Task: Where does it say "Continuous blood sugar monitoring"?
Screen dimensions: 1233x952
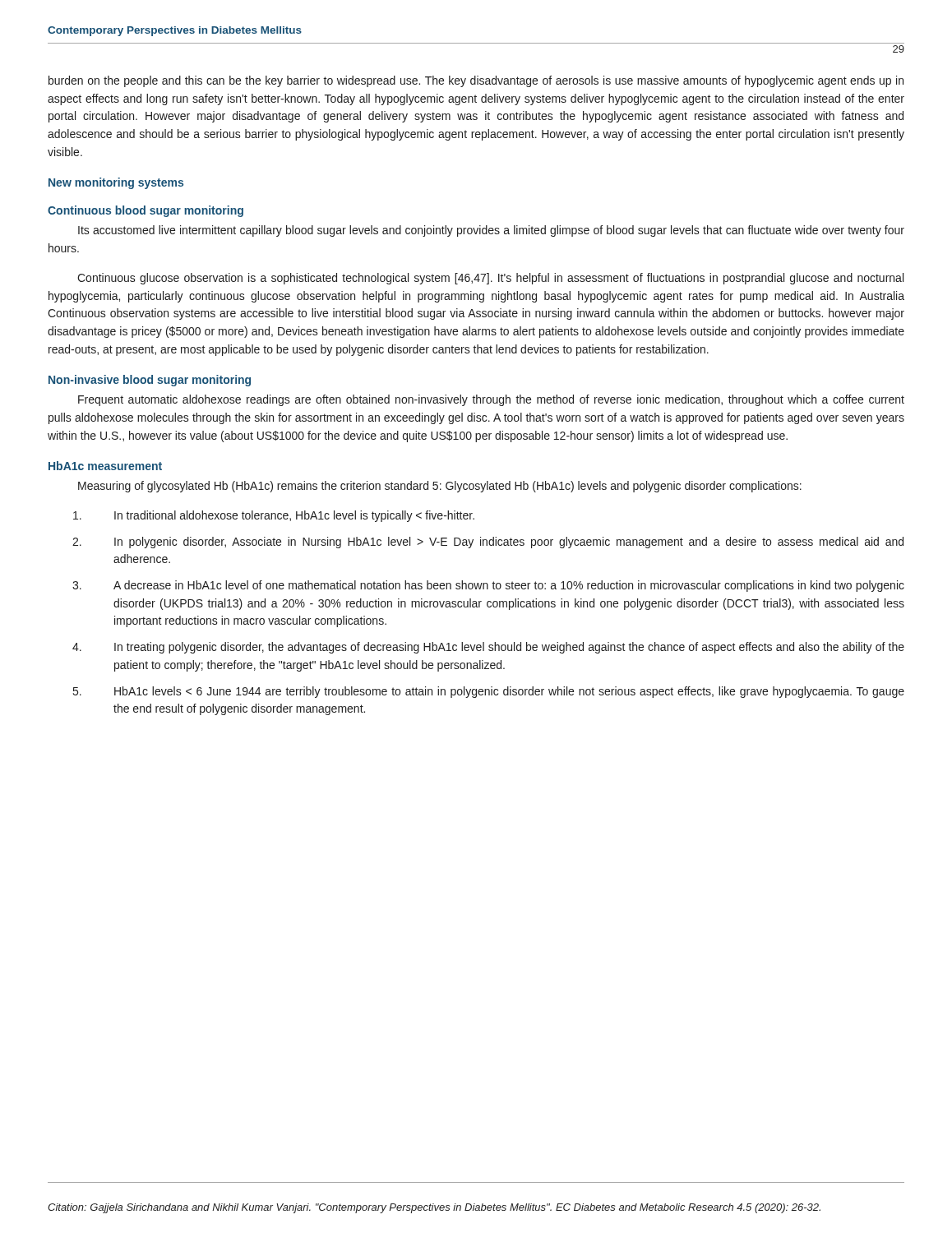Action: pos(146,211)
